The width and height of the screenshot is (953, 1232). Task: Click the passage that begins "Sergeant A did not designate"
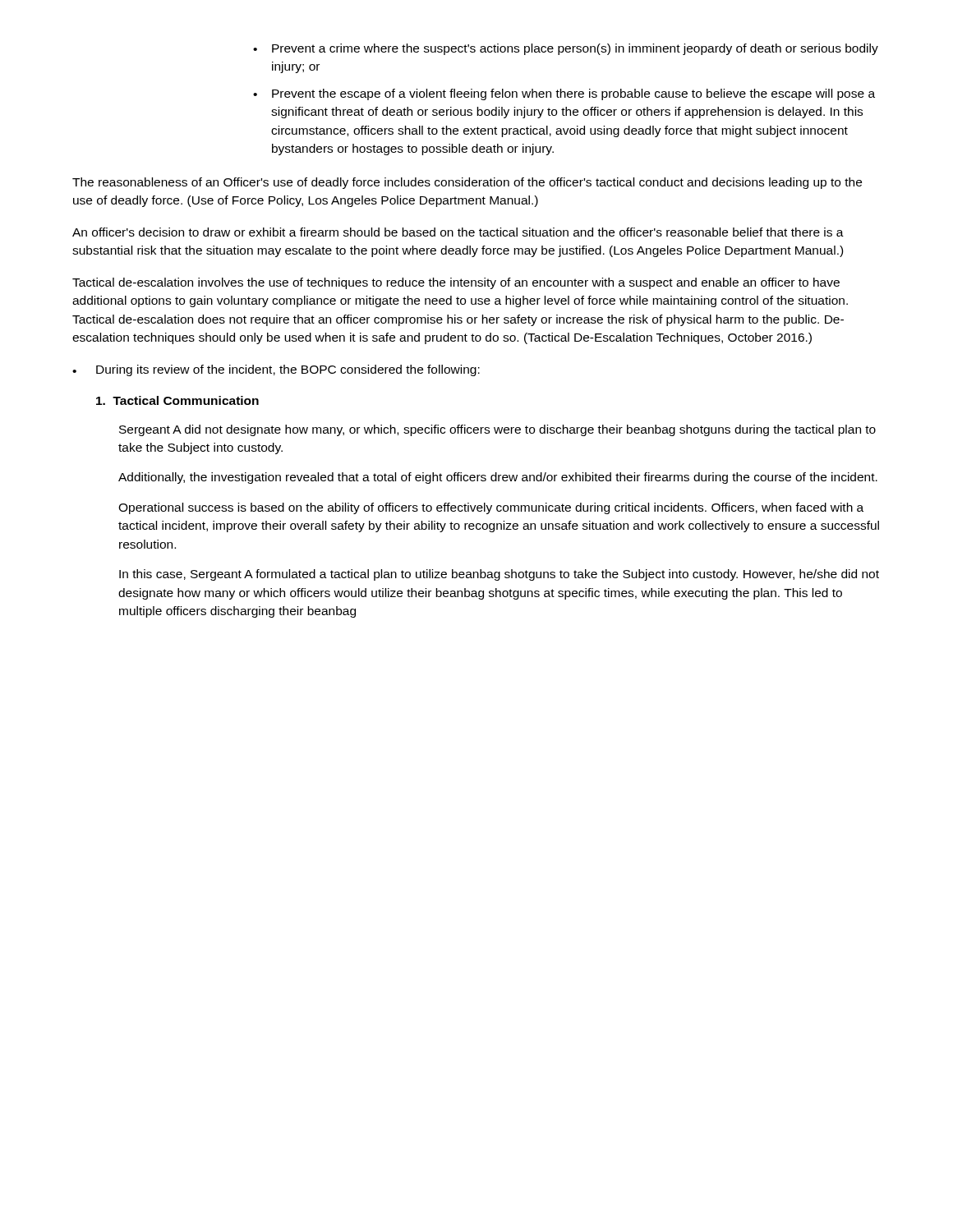pyautogui.click(x=497, y=438)
